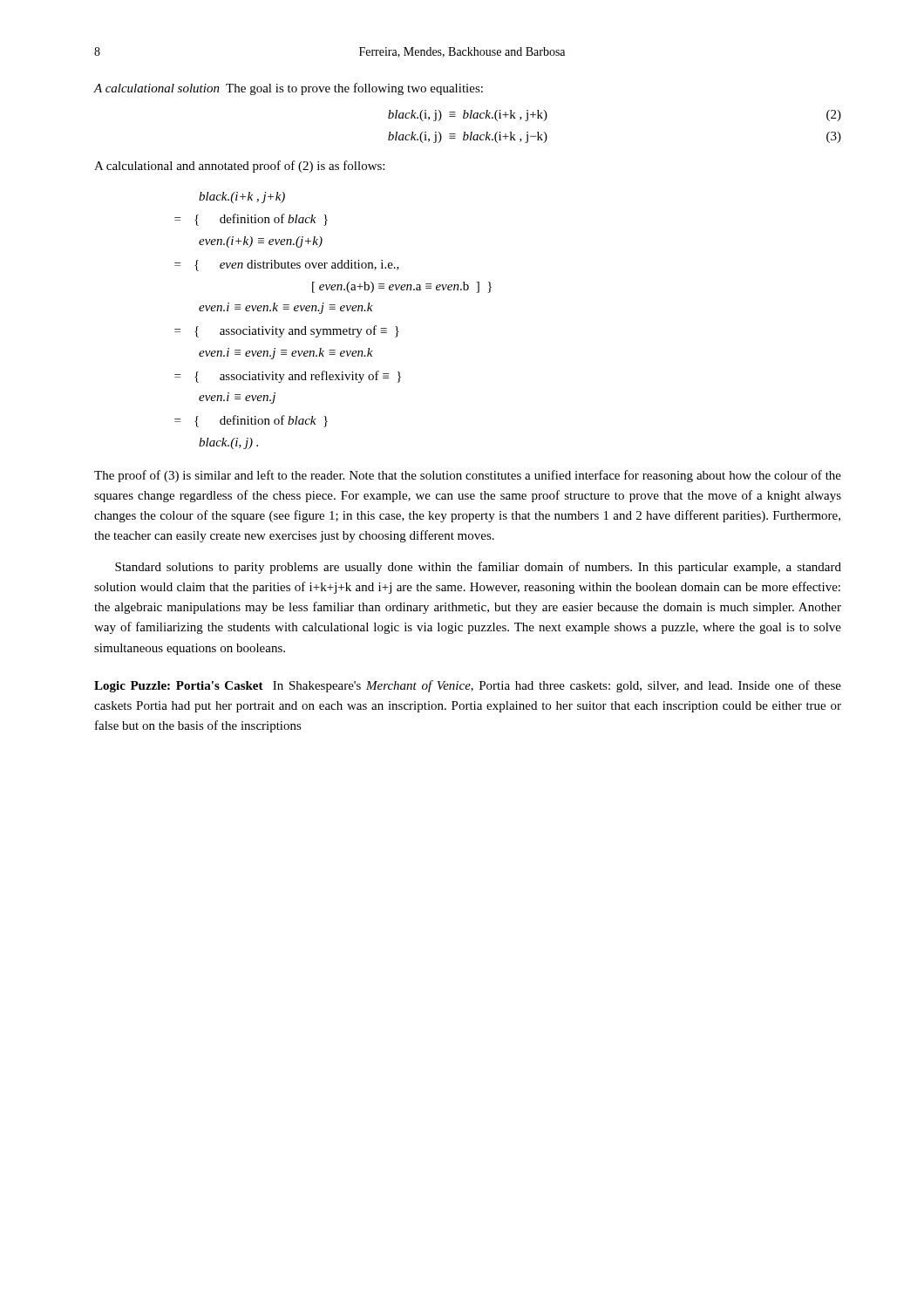The width and height of the screenshot is (924, 1308).
Task: Find the text block with the text "A calculational solution The"
Action: tap(289, 88)
